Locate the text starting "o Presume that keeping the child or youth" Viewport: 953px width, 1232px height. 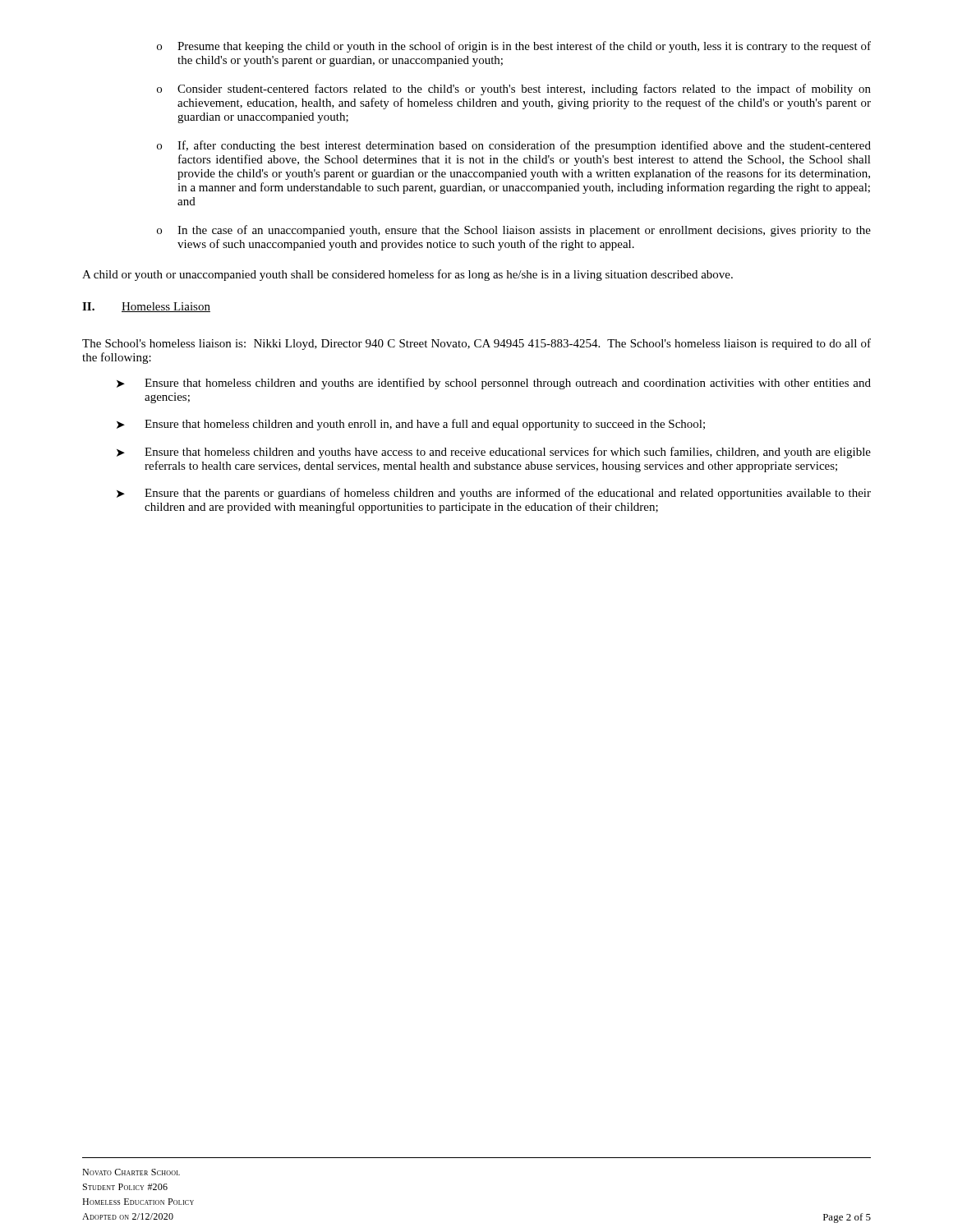509,53
